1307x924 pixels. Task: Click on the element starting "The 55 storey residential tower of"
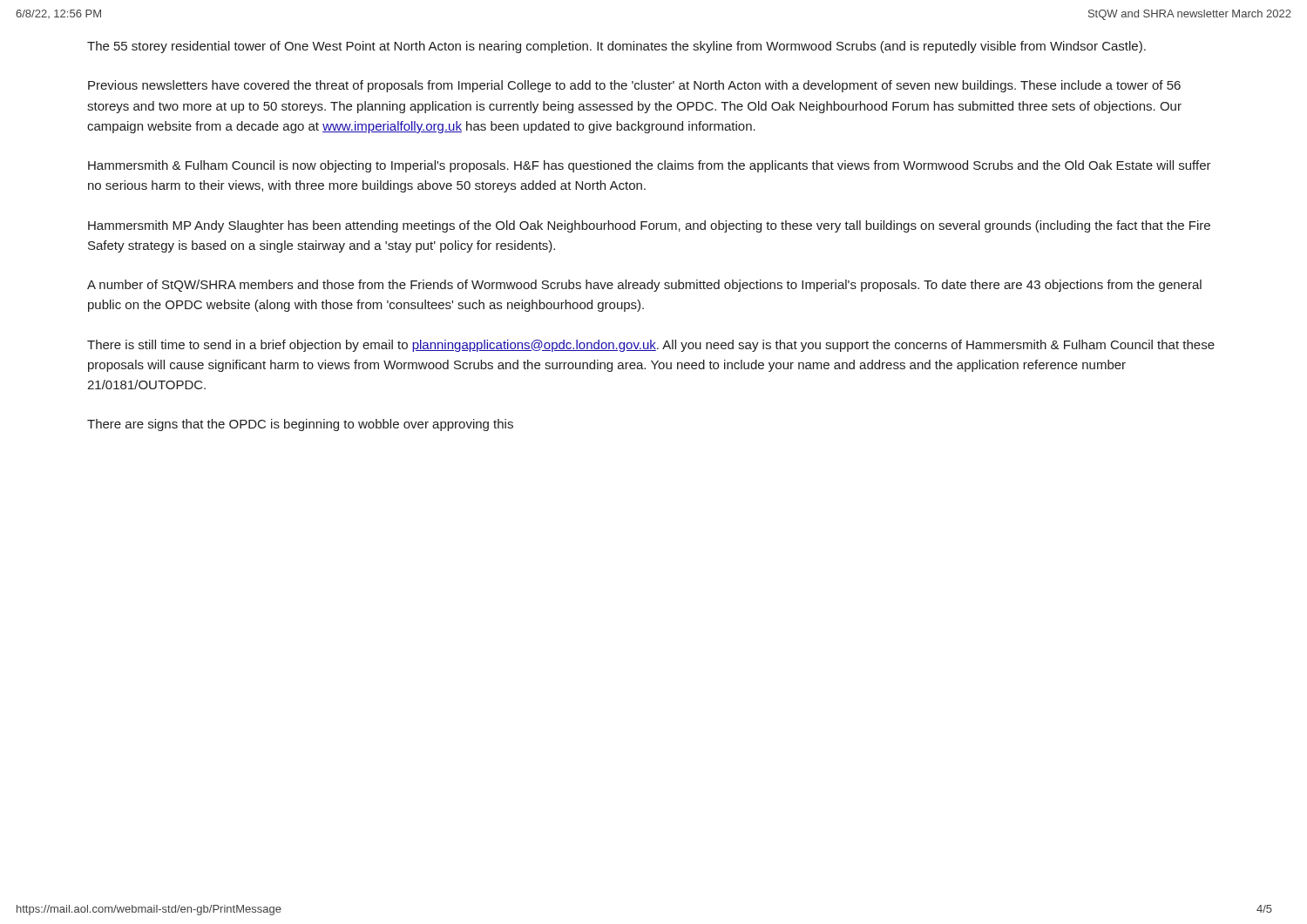click(x=617, y=46)
